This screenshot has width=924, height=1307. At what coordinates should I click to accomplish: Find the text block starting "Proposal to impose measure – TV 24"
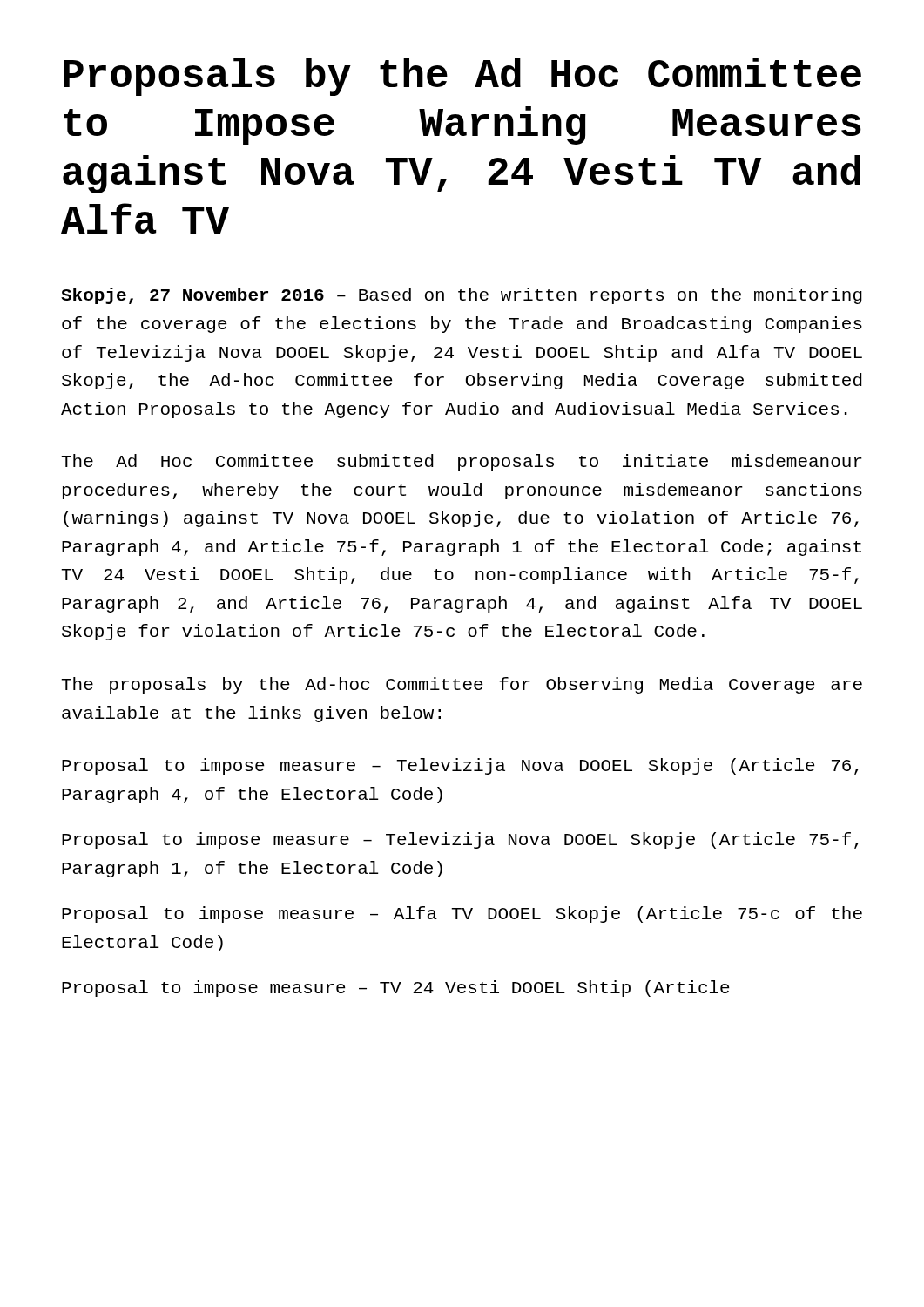[396, 989]
